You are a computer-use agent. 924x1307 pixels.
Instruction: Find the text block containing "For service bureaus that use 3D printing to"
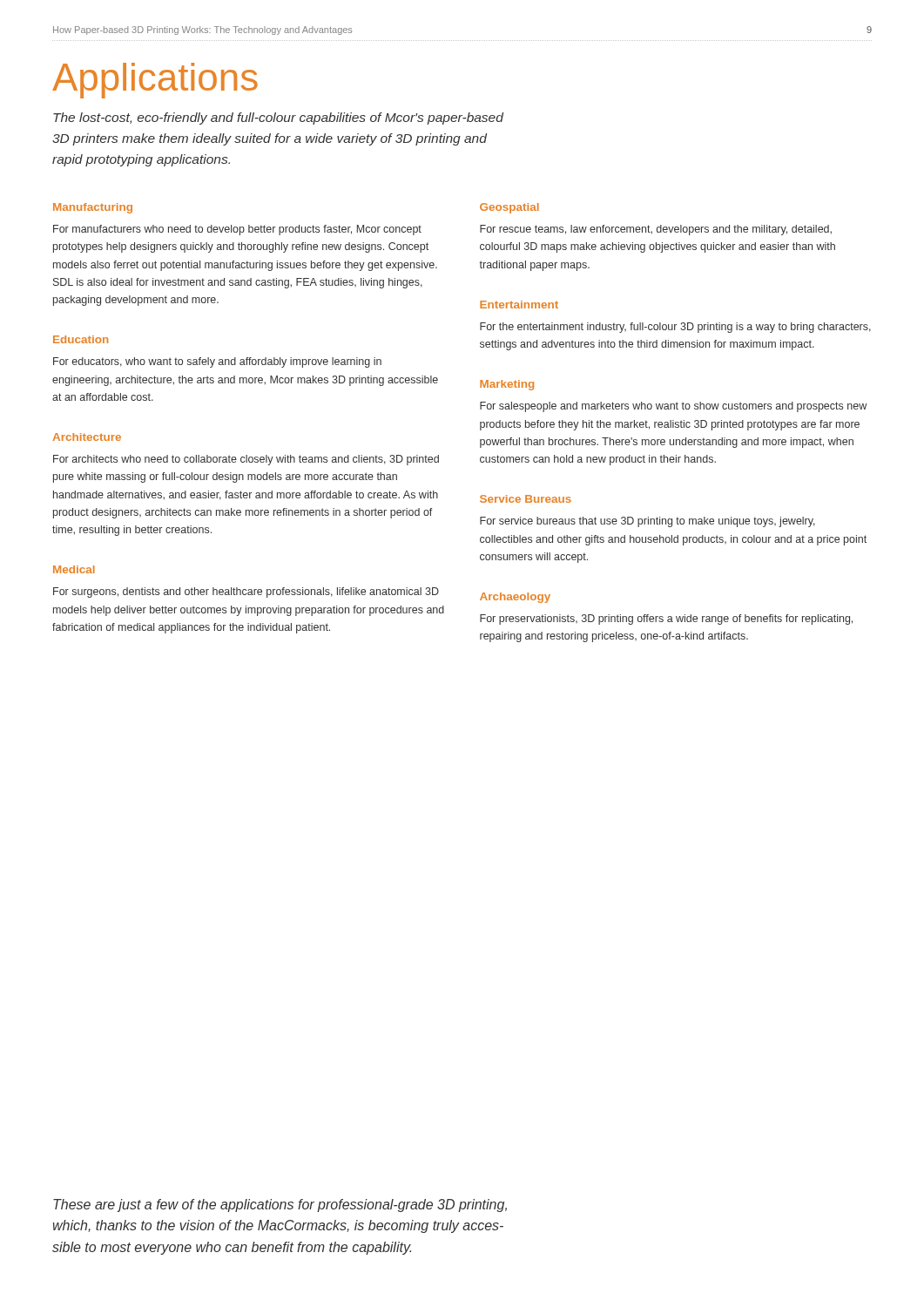click(673, 539)
